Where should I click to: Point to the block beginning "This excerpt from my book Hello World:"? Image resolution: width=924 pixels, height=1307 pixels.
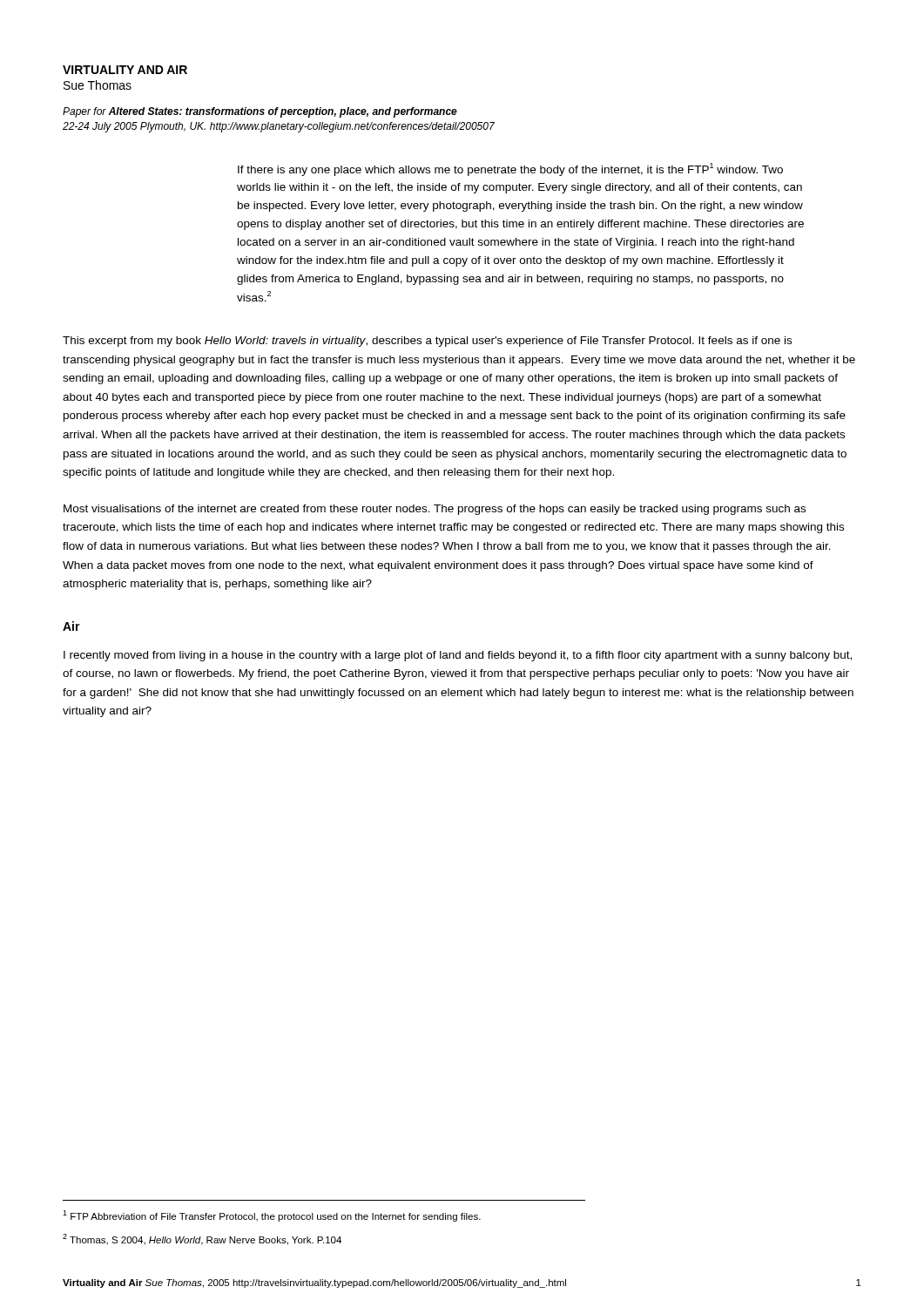[459, 406]
